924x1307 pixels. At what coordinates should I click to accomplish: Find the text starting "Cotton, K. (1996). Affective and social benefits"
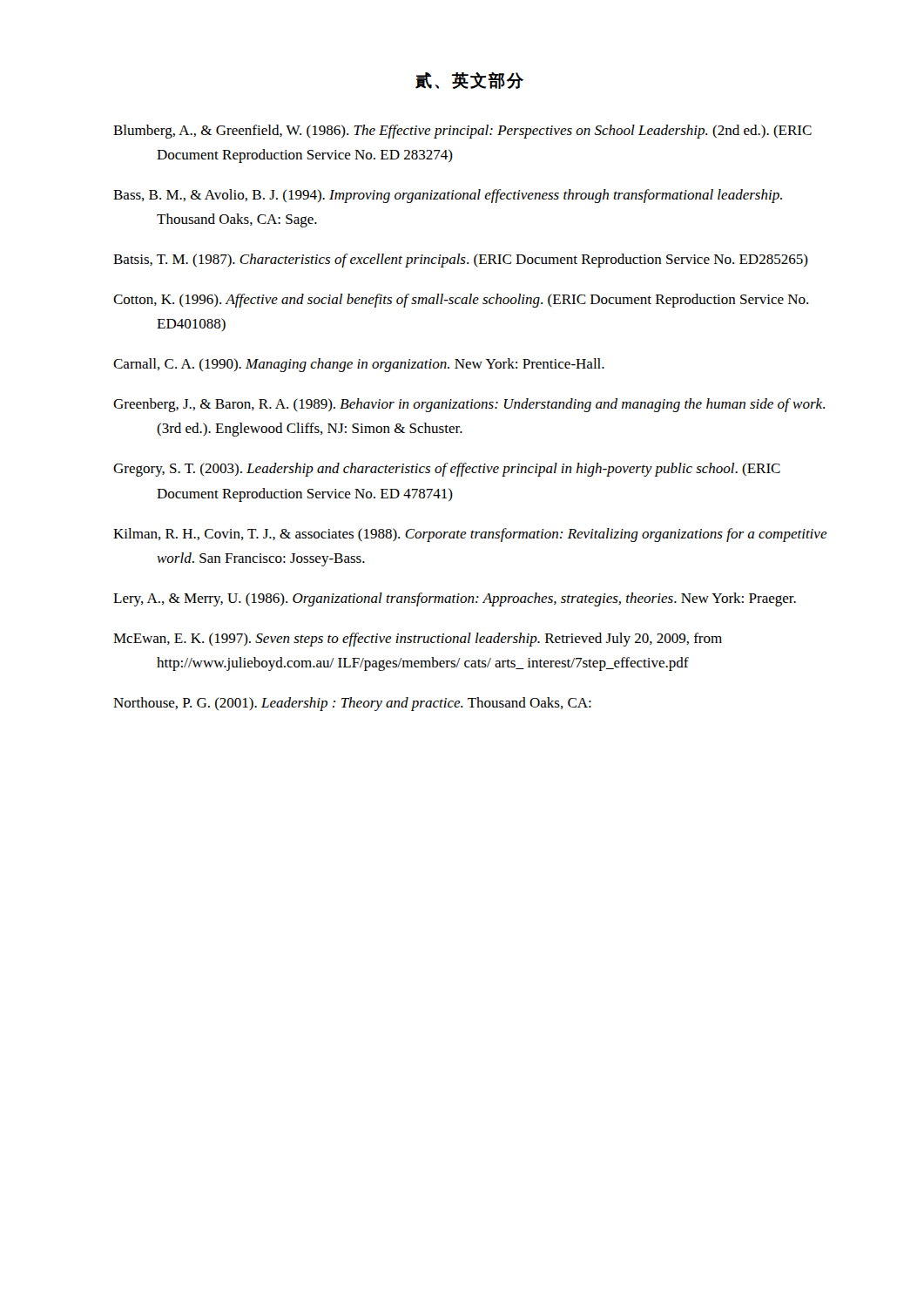[461, 312]
